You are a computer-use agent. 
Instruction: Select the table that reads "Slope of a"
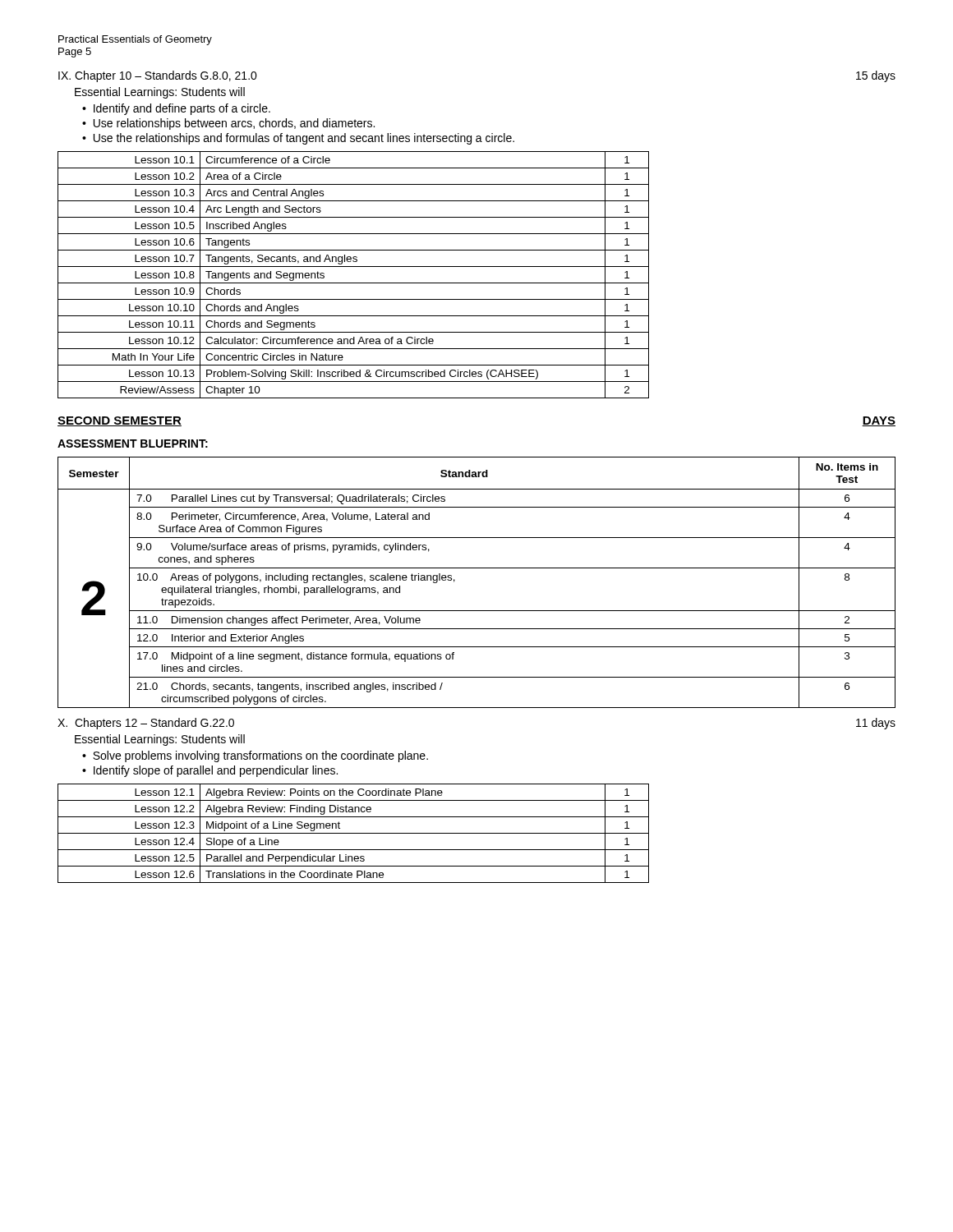(476, 833)
